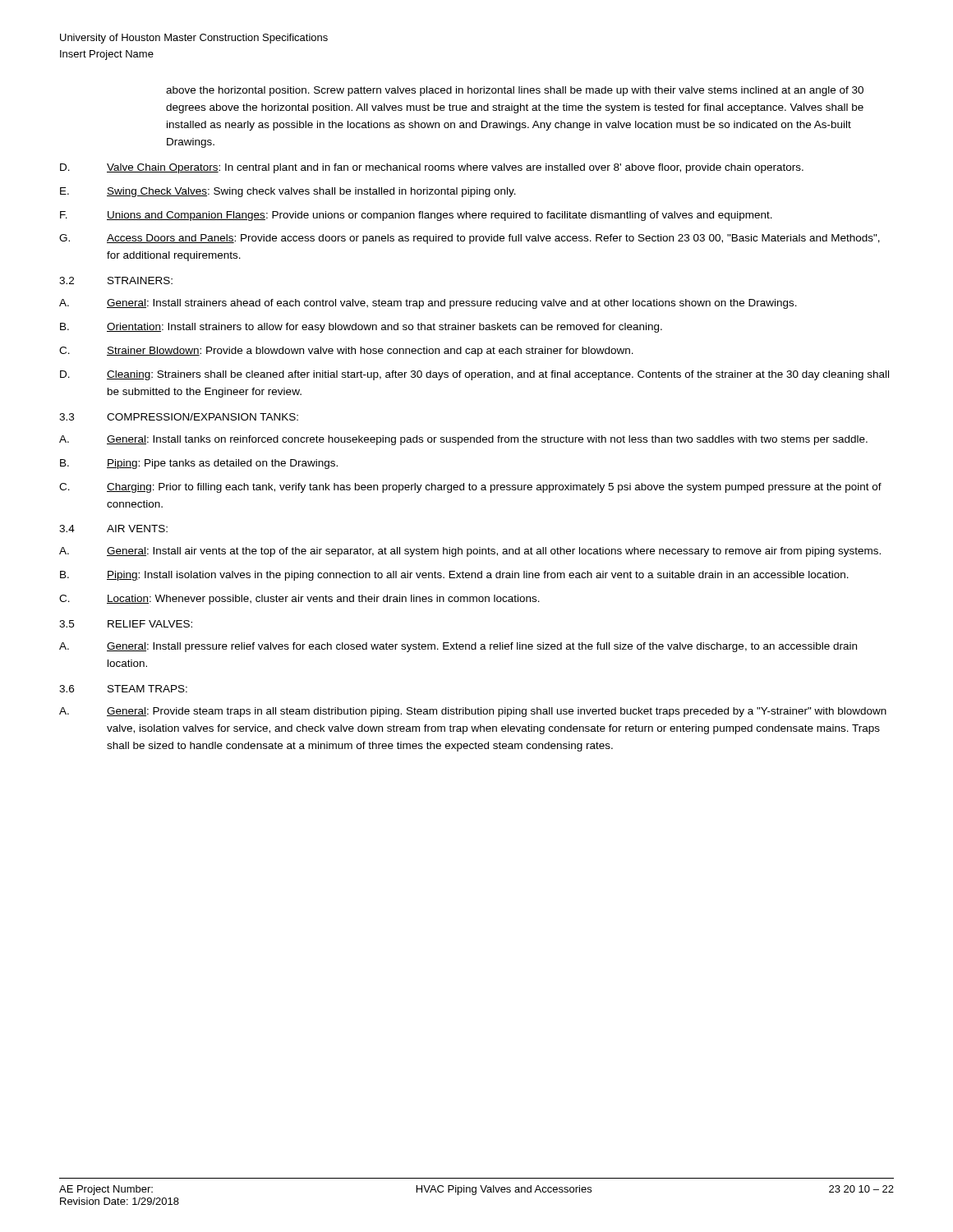Find the section header with the text "3.4 AIR VENTS:"
The image size is (953, 1232).
tap(113, 529)
